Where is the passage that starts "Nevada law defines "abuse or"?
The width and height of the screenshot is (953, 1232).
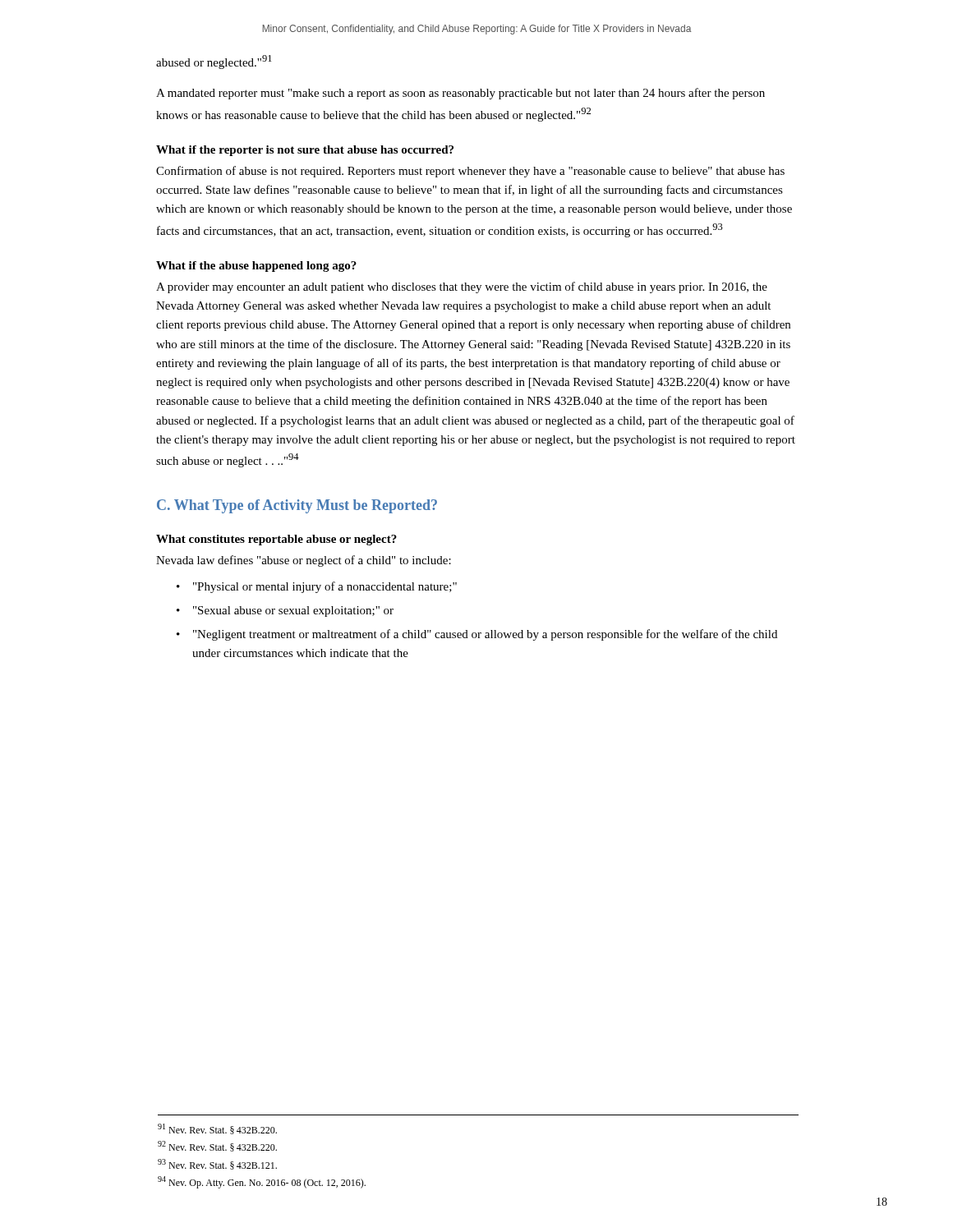304,560
